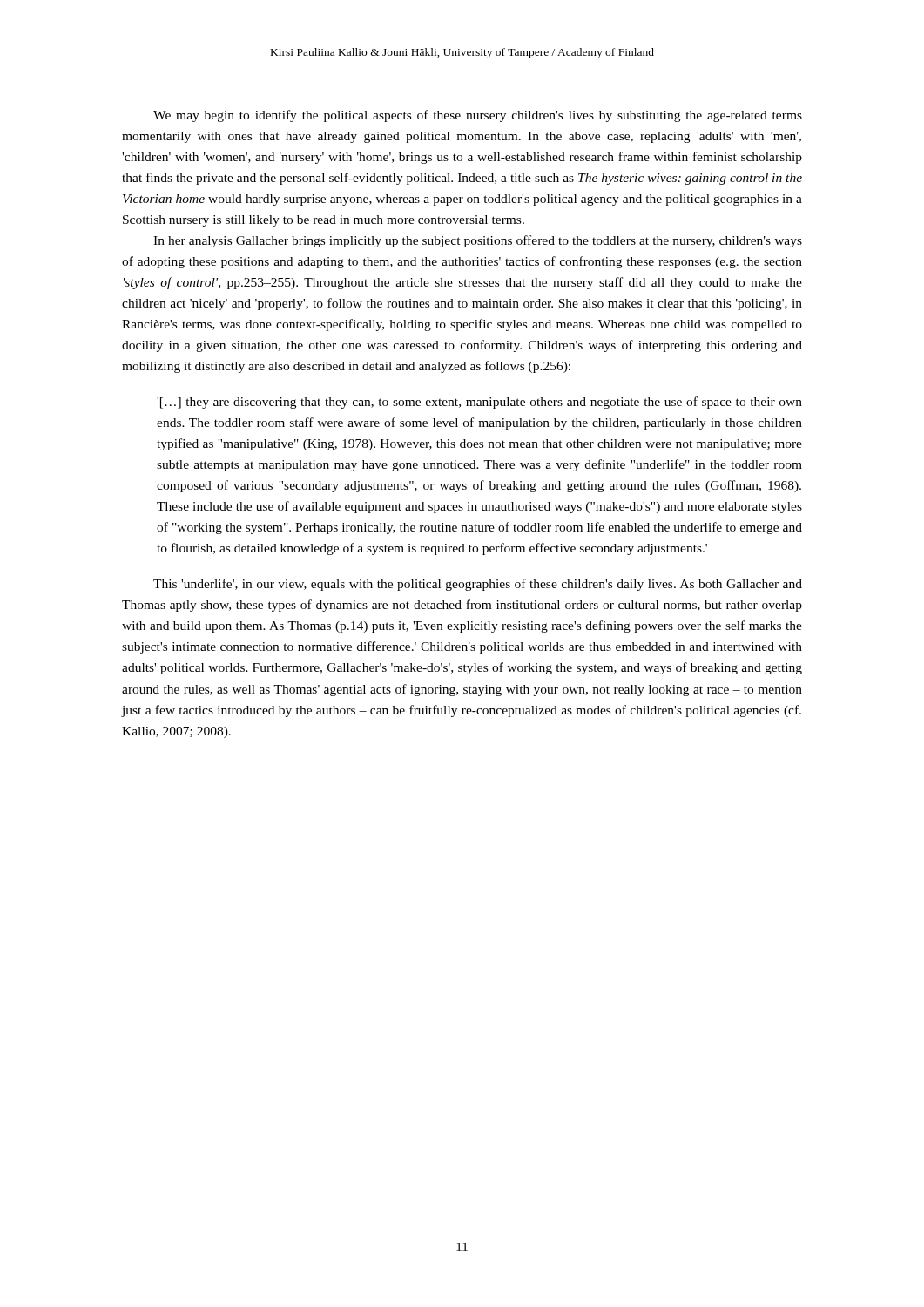This screenshot has width=924, height=1307.
Task: Select the block starting "This 'underlife', in"
Action: (462, 657)
